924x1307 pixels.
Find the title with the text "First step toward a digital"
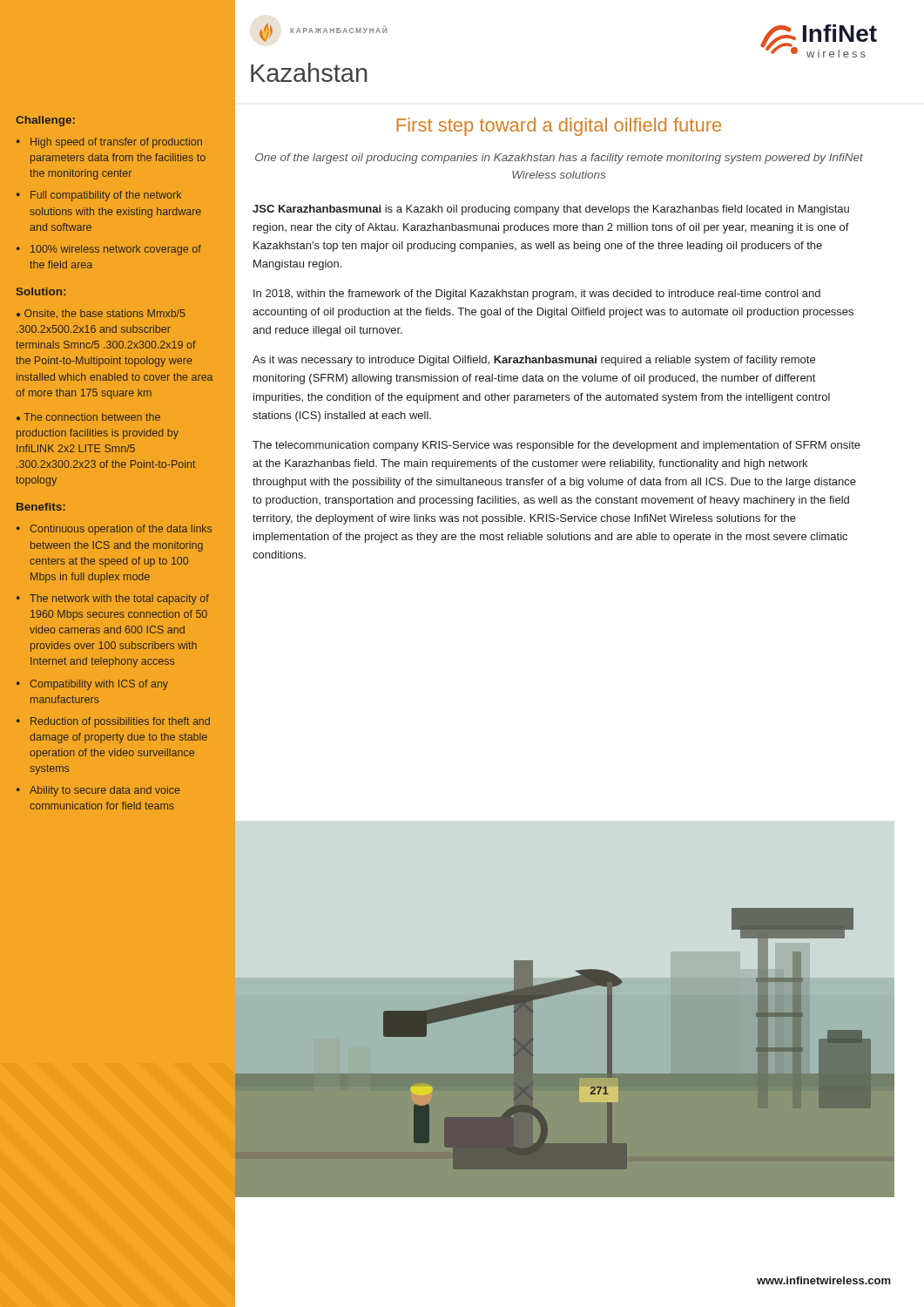coord(559,125)
